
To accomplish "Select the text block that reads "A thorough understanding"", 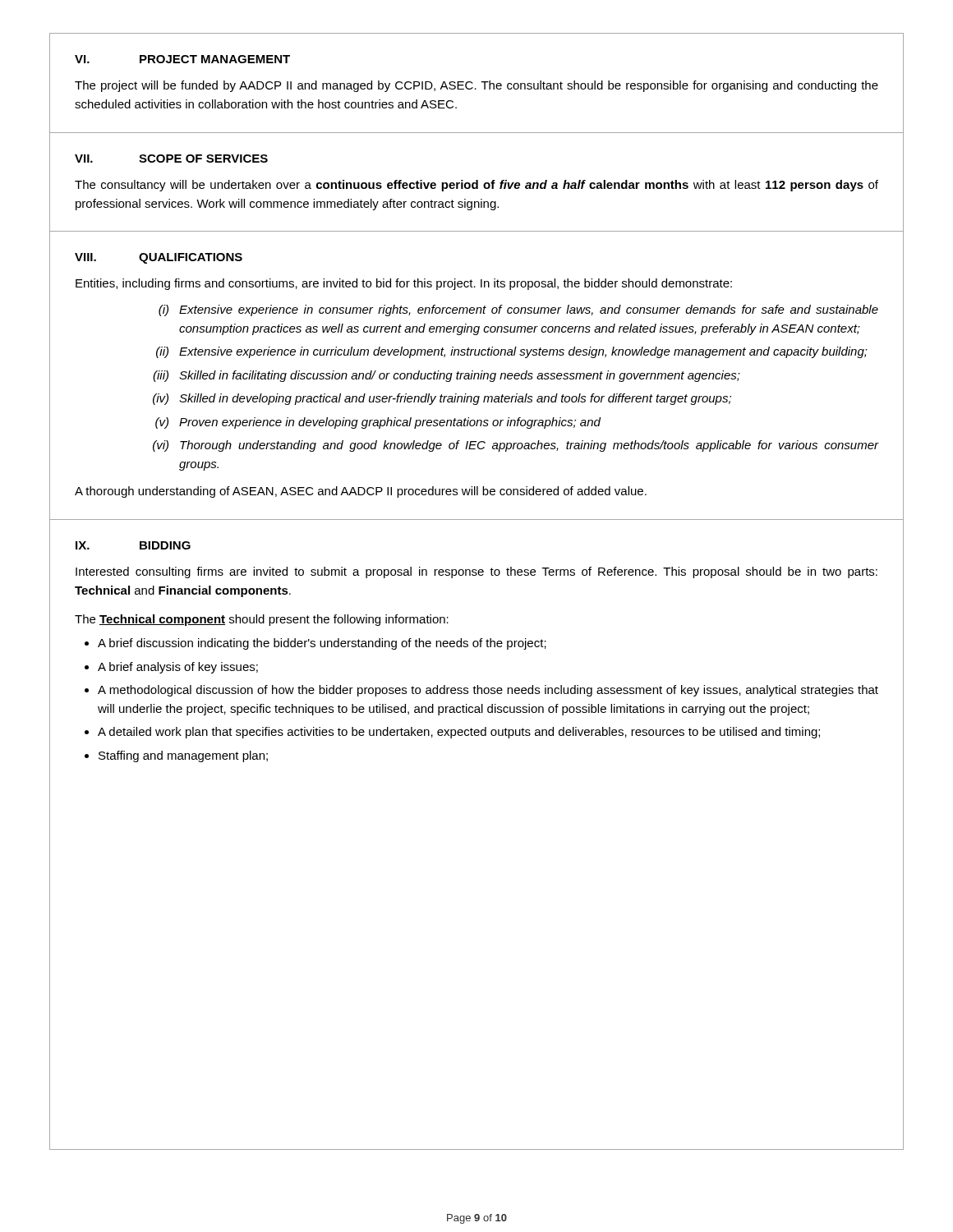I will pos(476,491).
